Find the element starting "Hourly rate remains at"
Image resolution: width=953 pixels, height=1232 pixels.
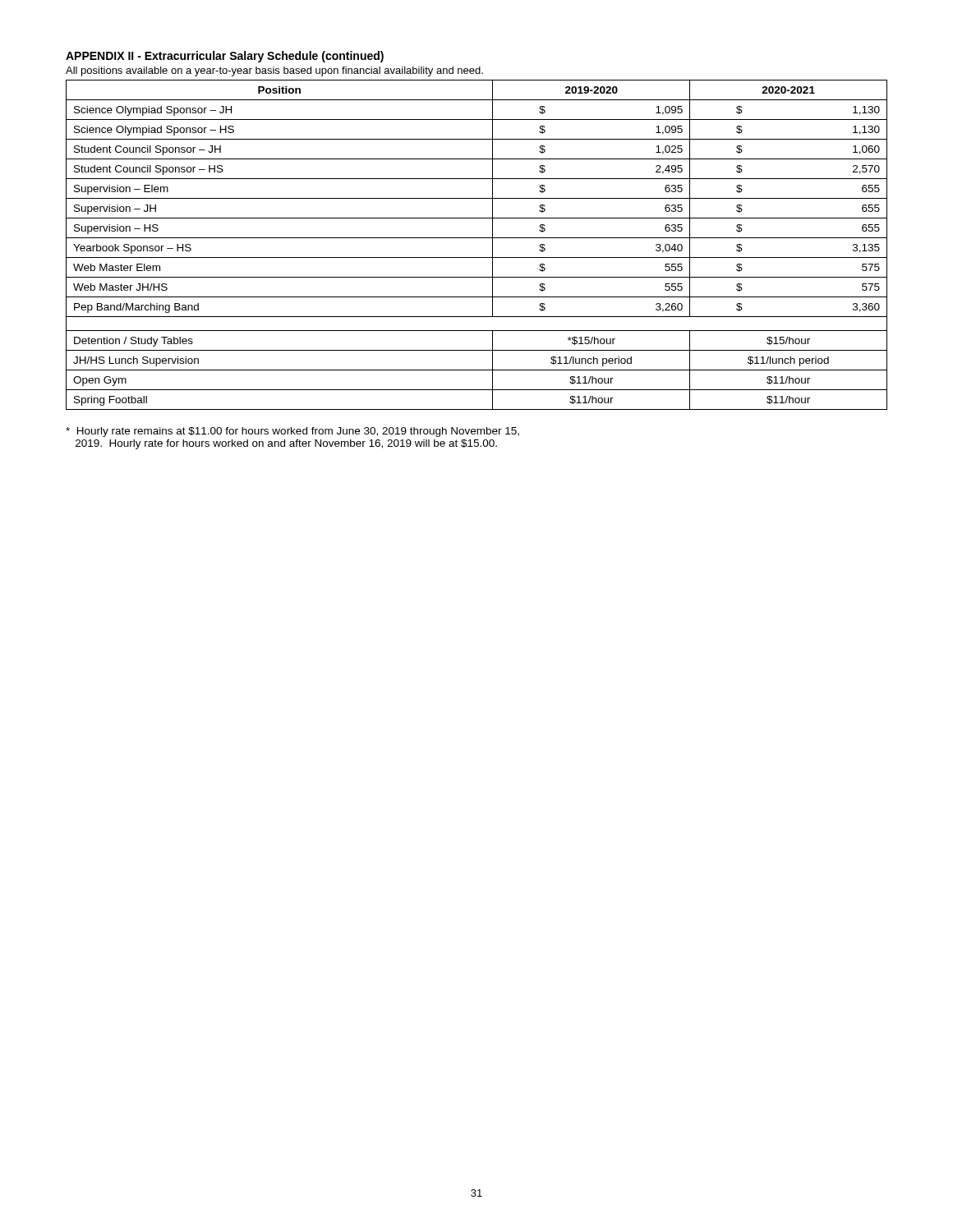(x=293, y=437)
